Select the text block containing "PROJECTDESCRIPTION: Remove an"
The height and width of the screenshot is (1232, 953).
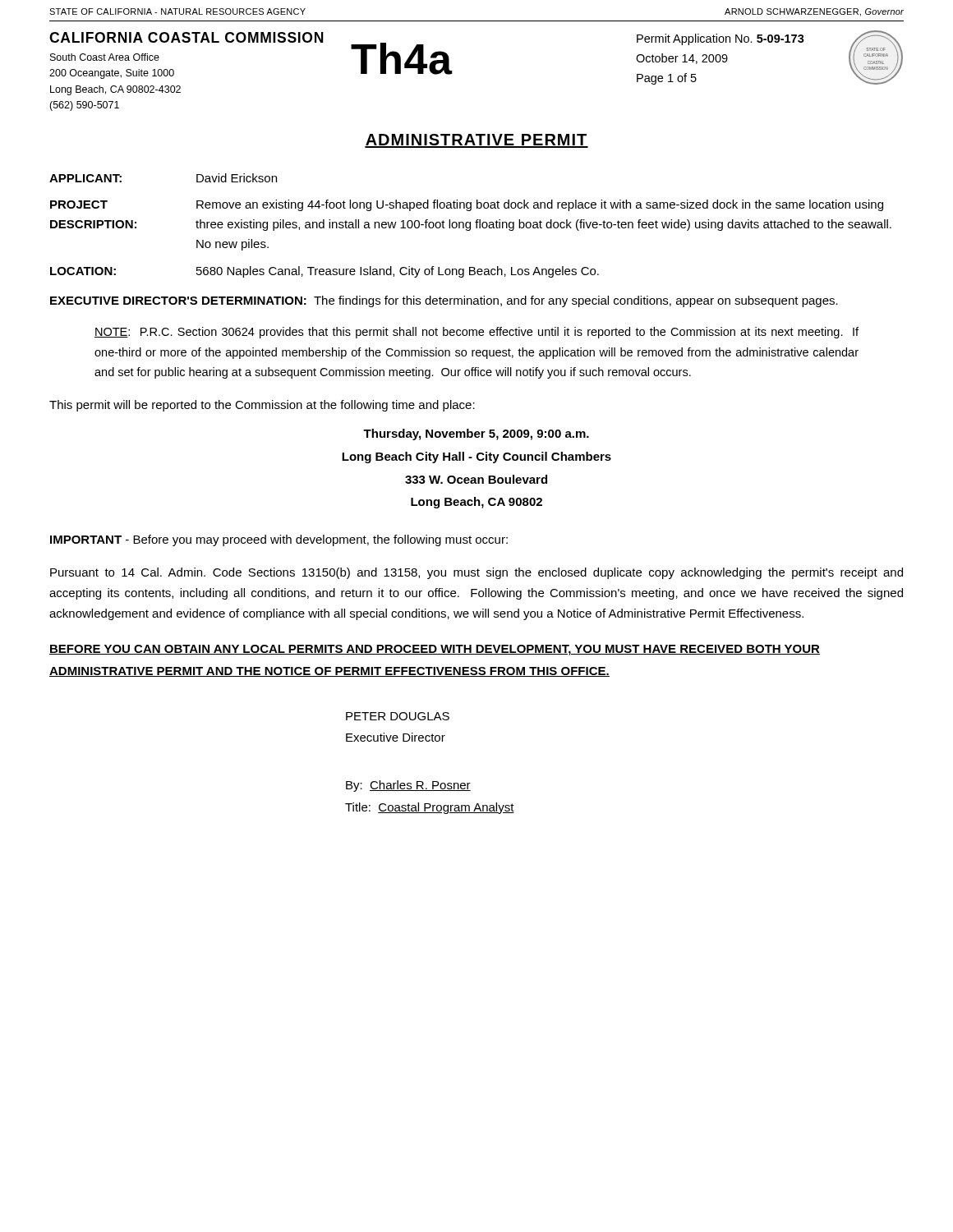tap(476, 224)
